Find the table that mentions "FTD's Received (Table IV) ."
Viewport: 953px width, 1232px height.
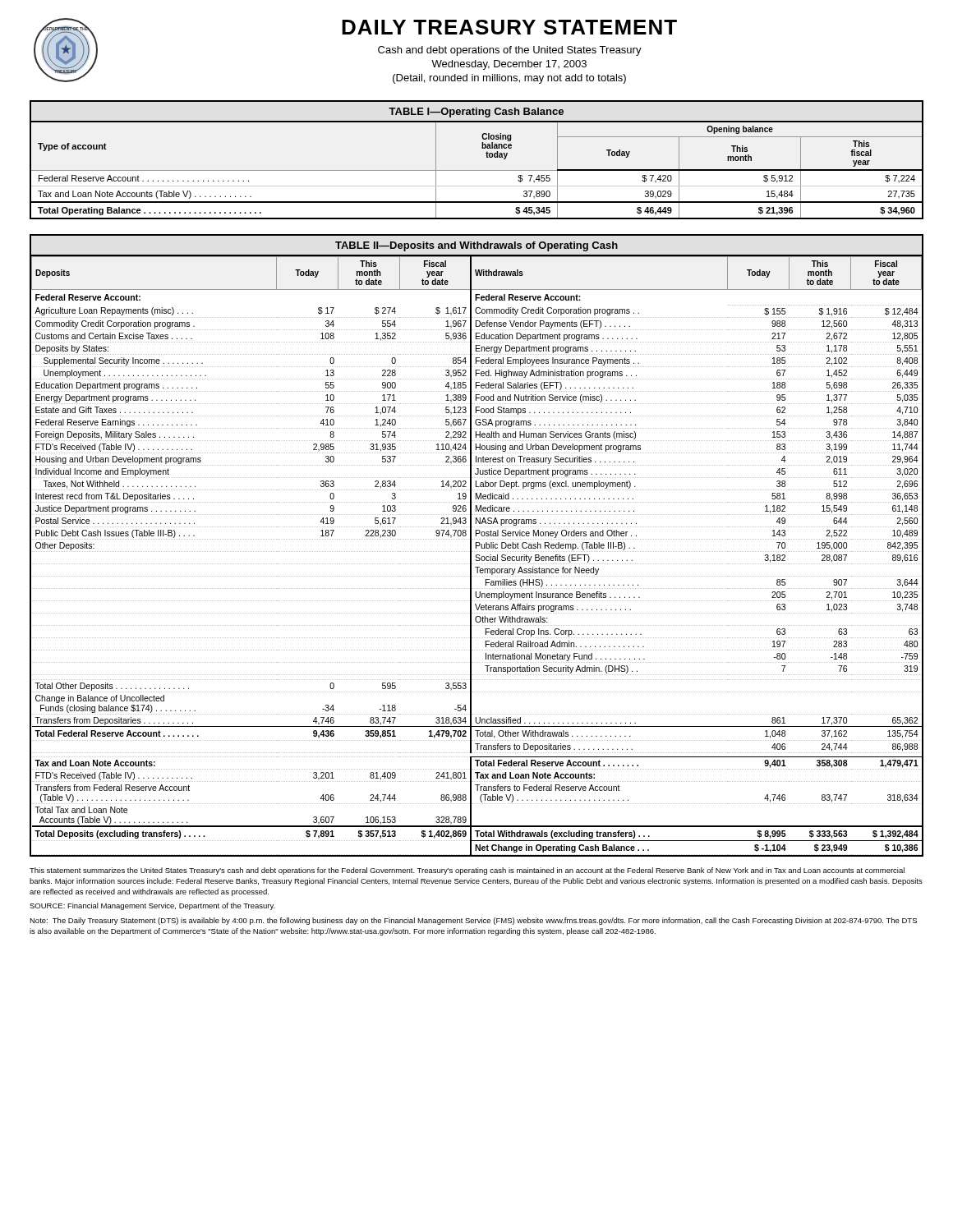[476, 555]
